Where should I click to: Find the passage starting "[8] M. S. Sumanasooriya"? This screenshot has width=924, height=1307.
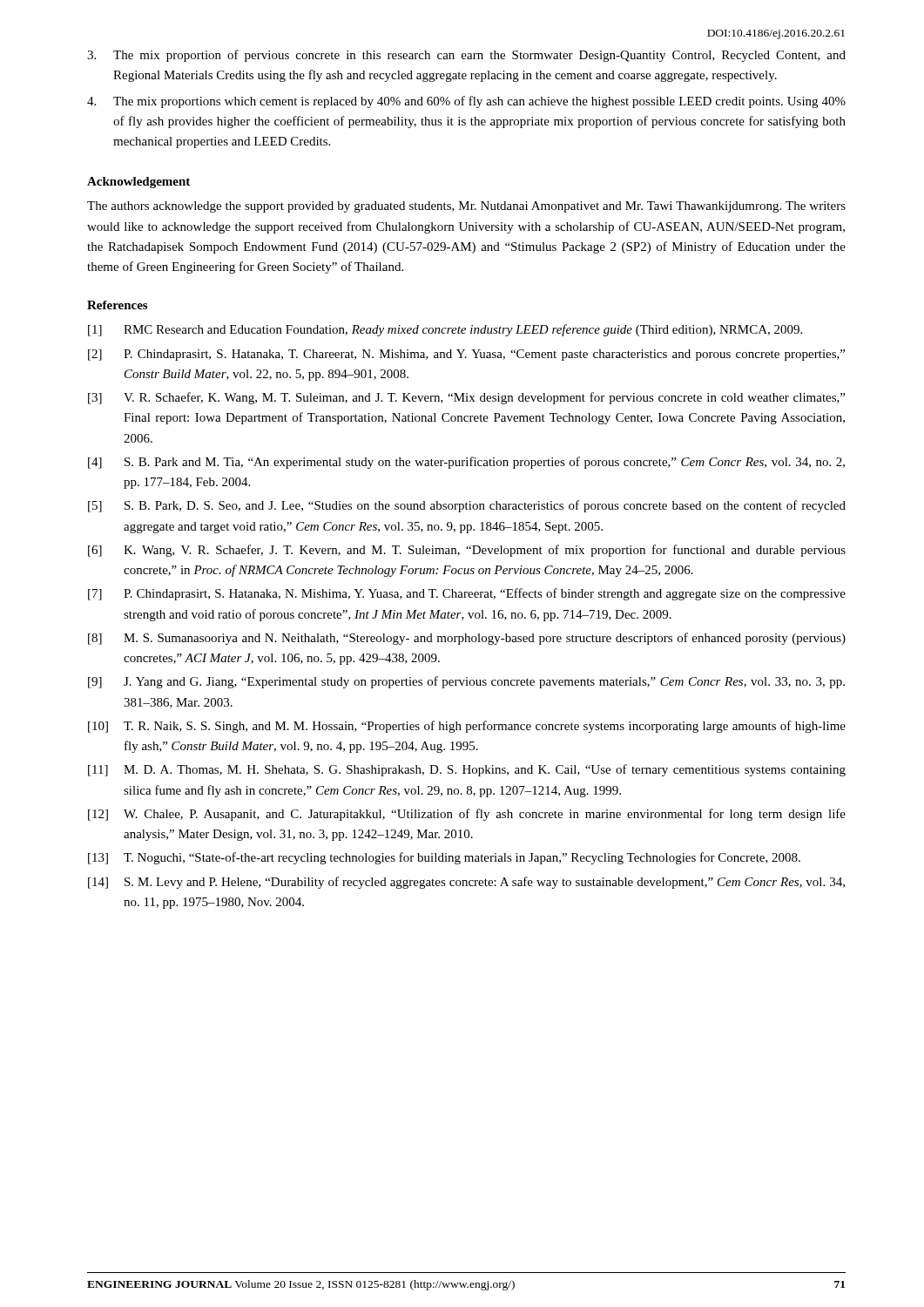466,648
